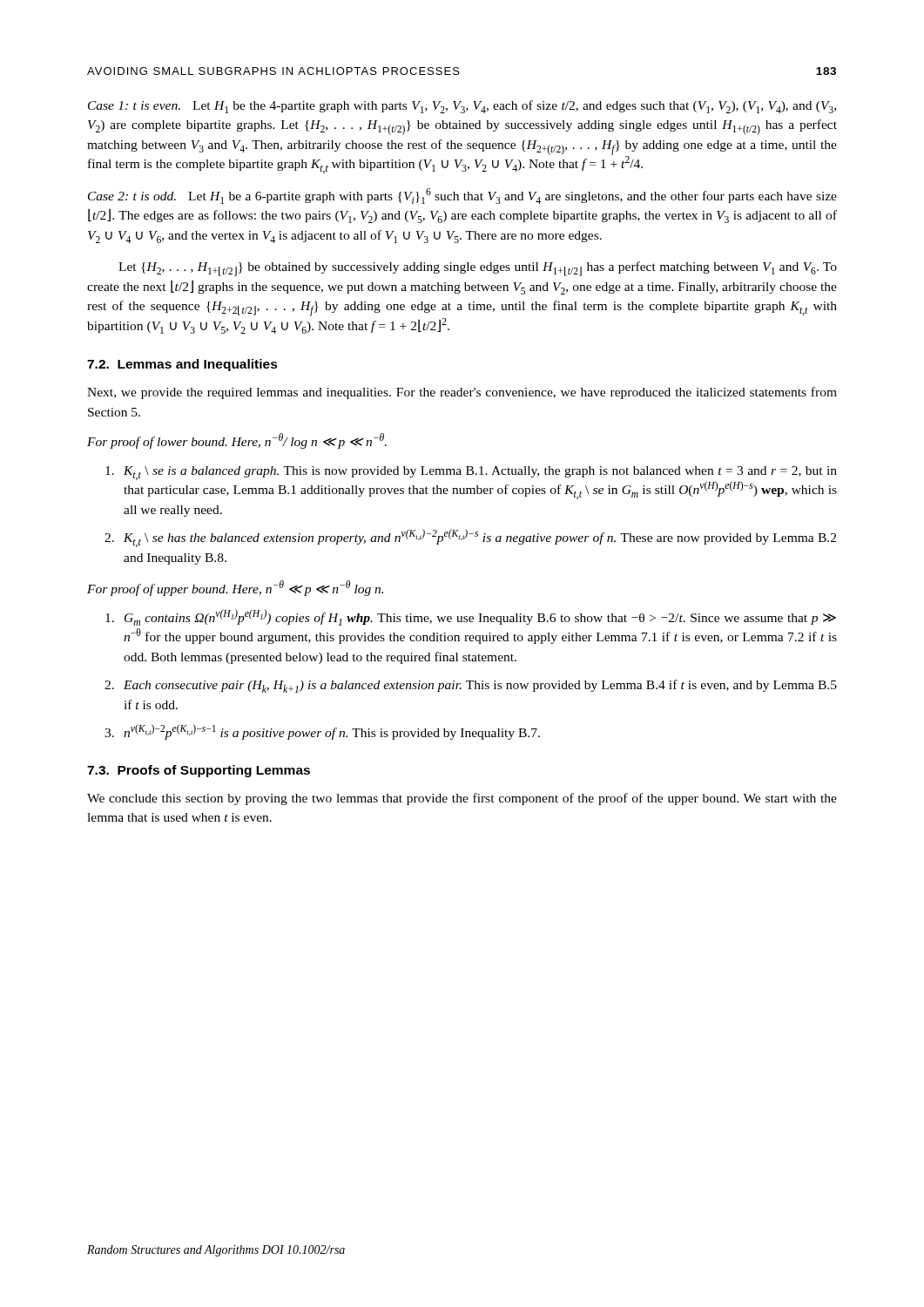Point to the text block starting "2. Kt,t \"

coord(471,548)
